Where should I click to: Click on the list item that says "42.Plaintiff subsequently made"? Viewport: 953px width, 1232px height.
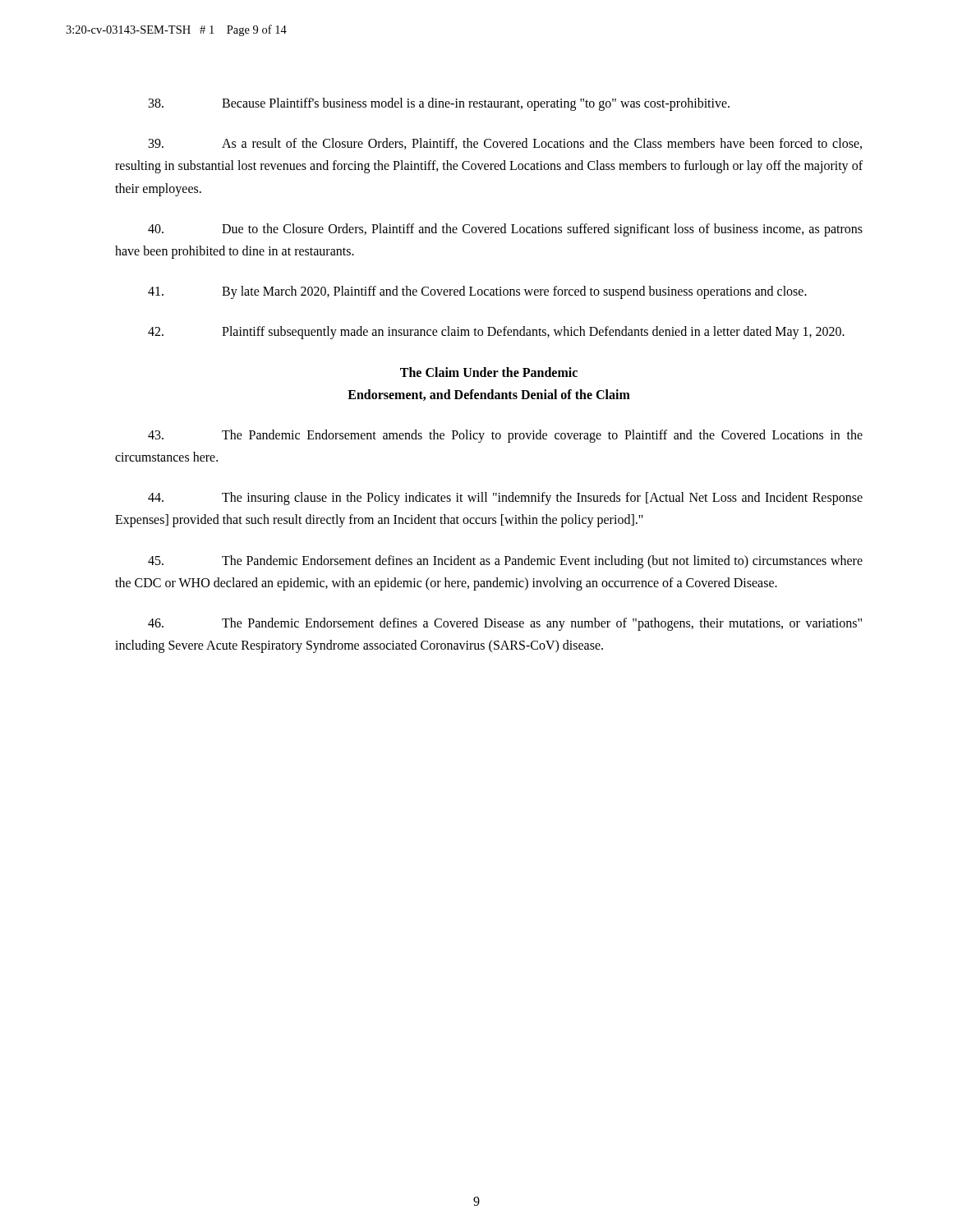[480, 332]
